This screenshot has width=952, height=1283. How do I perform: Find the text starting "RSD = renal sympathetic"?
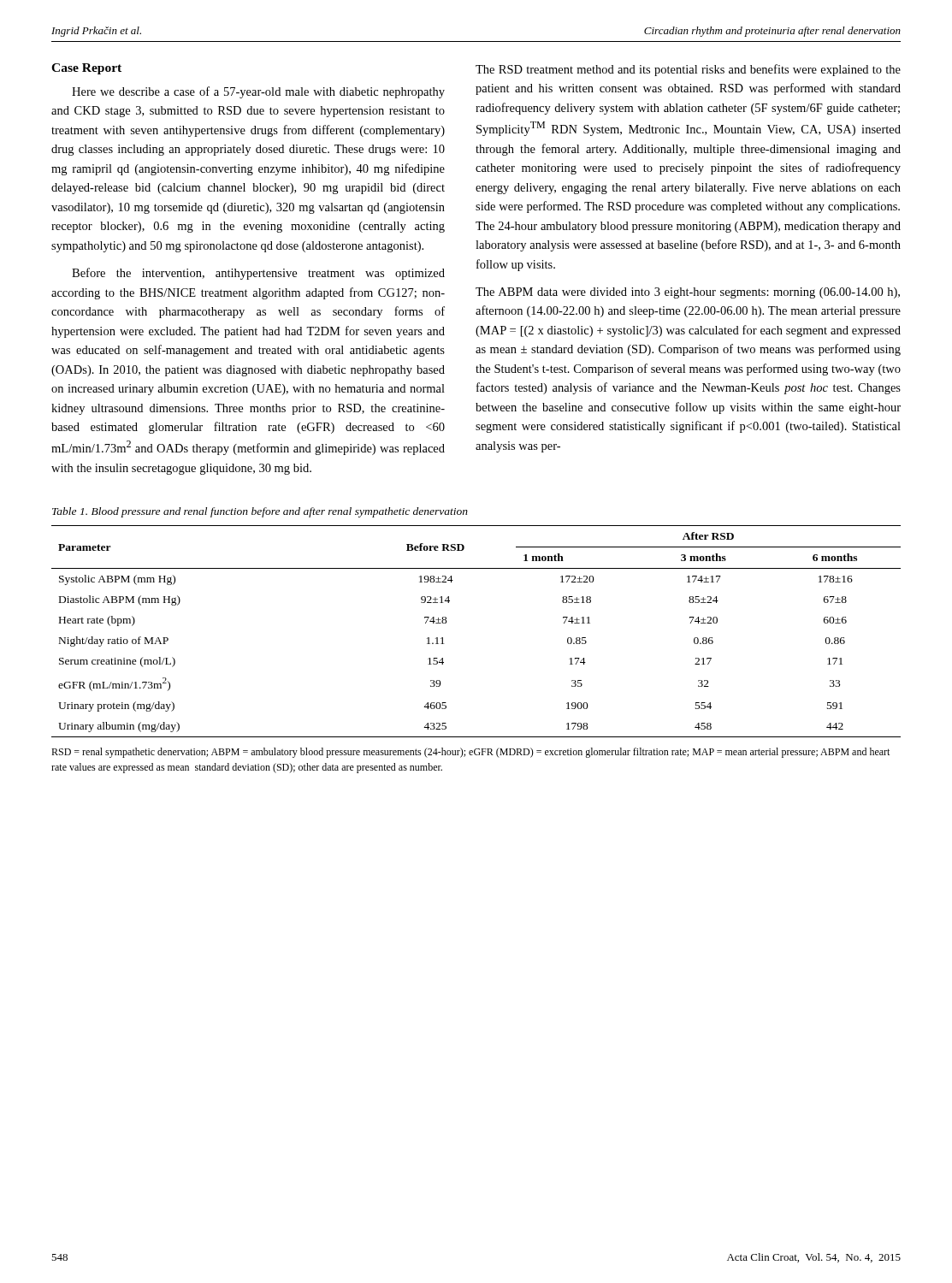click(x=471, y=759)
